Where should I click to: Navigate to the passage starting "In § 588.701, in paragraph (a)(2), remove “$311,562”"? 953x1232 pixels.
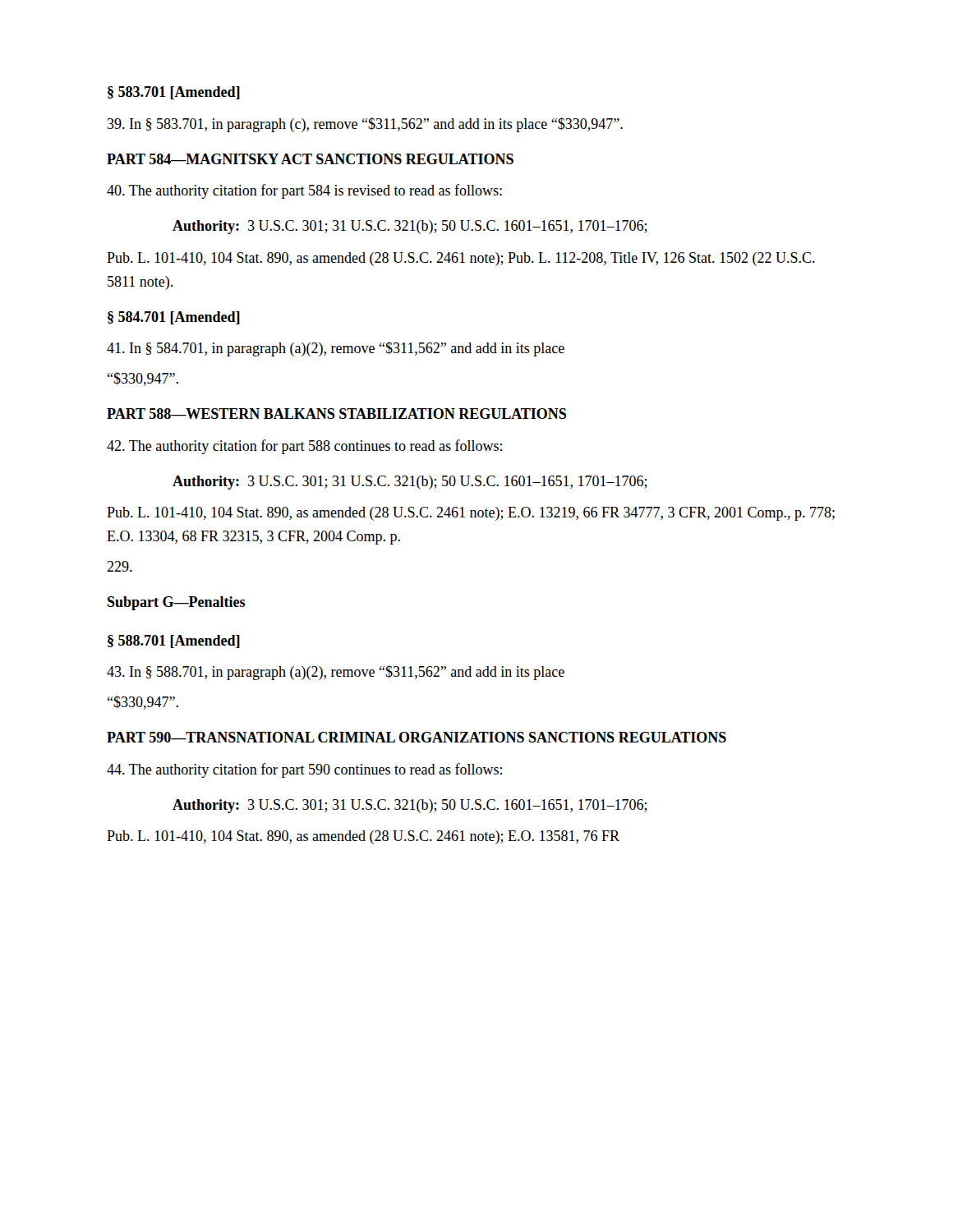(x=336, y=672)
